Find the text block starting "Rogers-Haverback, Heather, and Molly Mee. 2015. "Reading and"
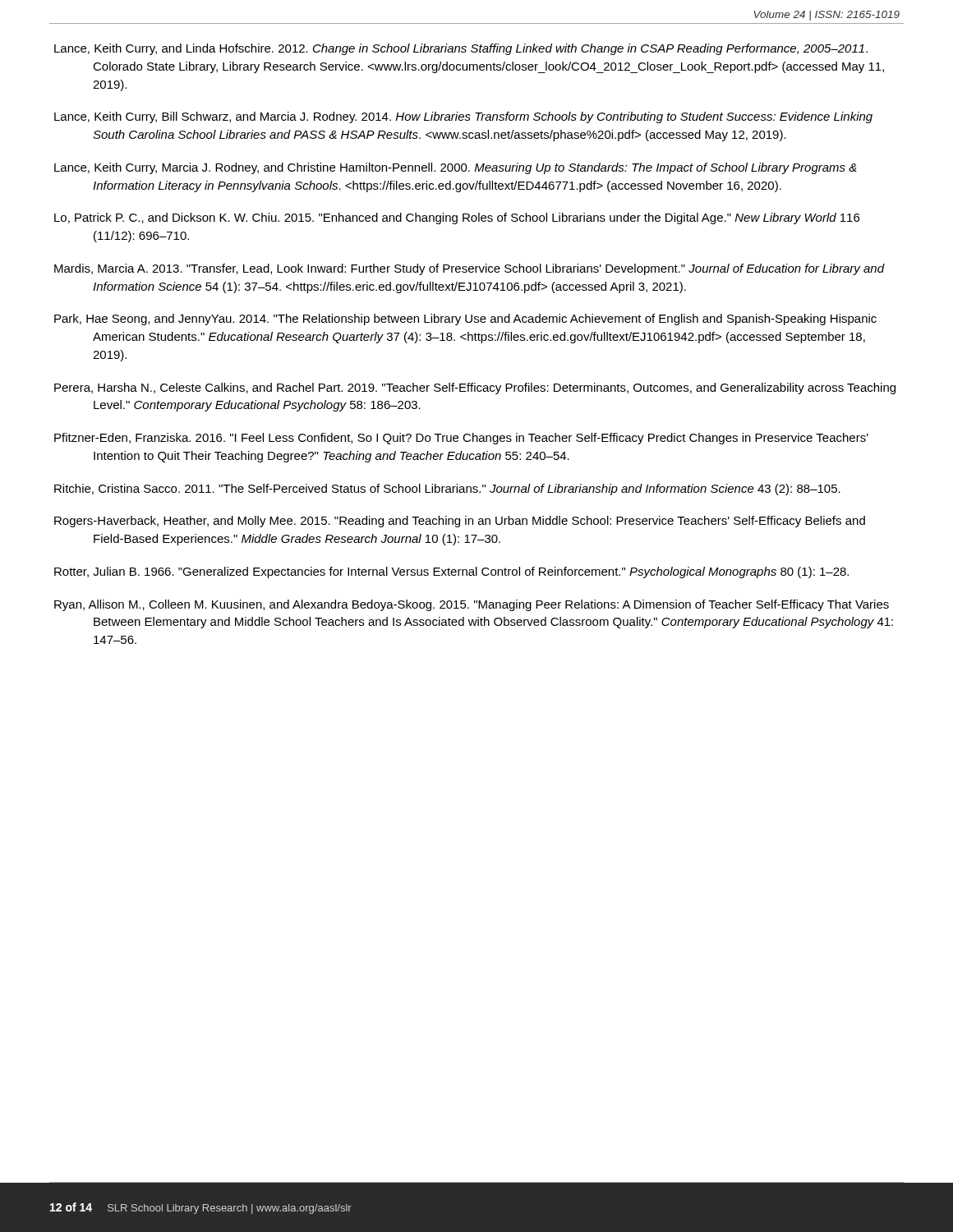The width and height of the screenshot is (953, 1232). (476, 530)
